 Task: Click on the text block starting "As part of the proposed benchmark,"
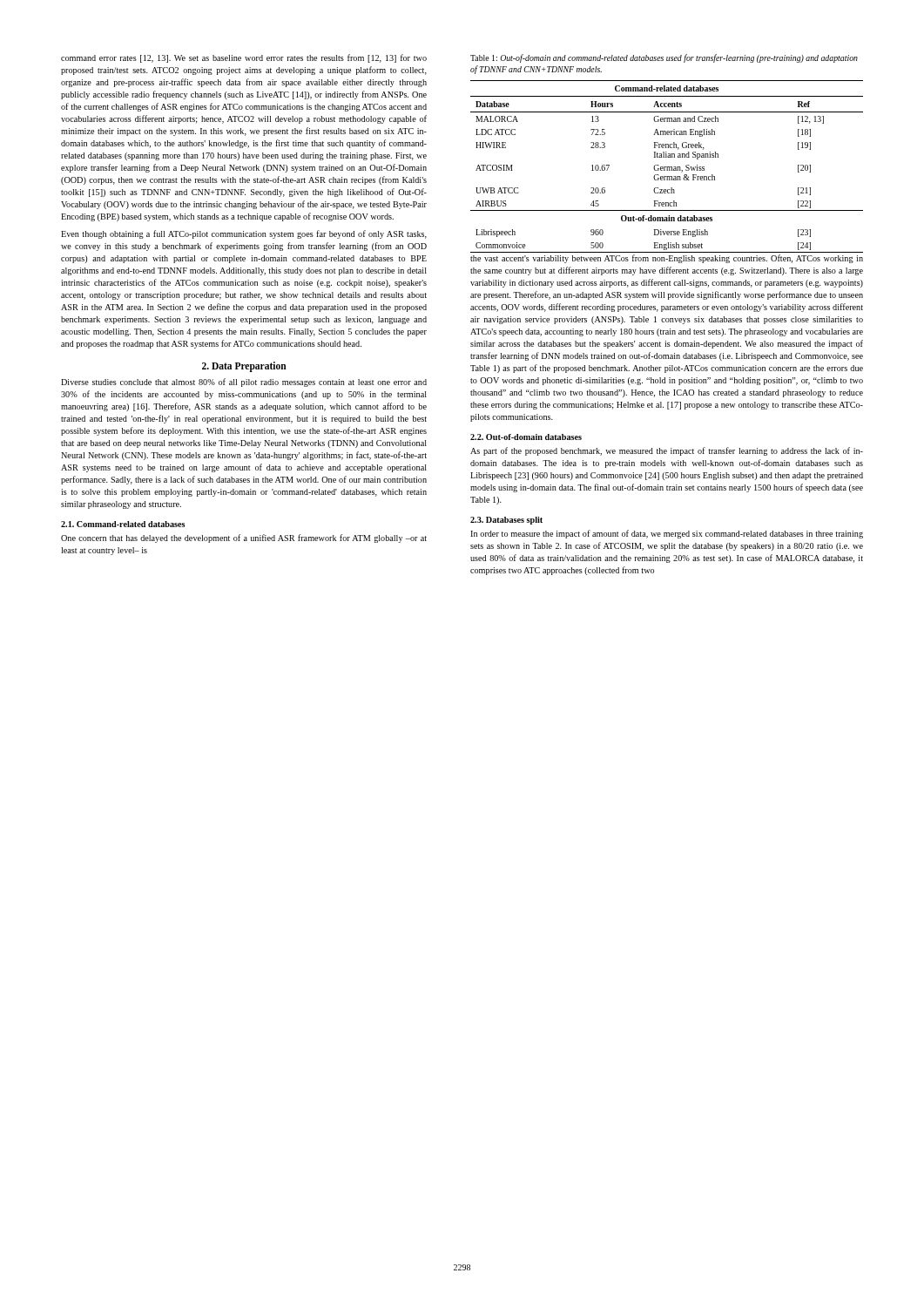pos(667,475)
